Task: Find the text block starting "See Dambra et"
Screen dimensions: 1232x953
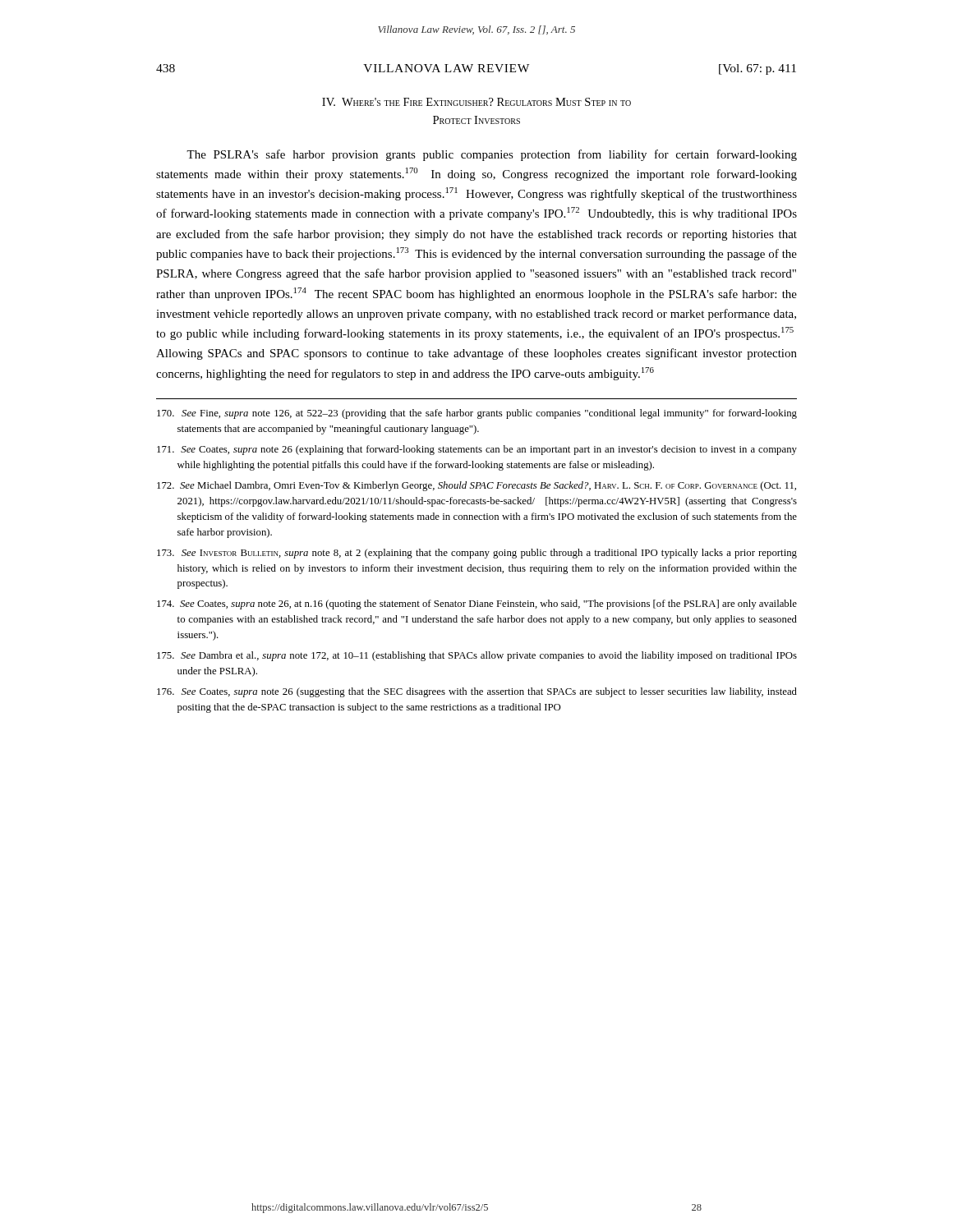Action: click(x=476, y=664)
